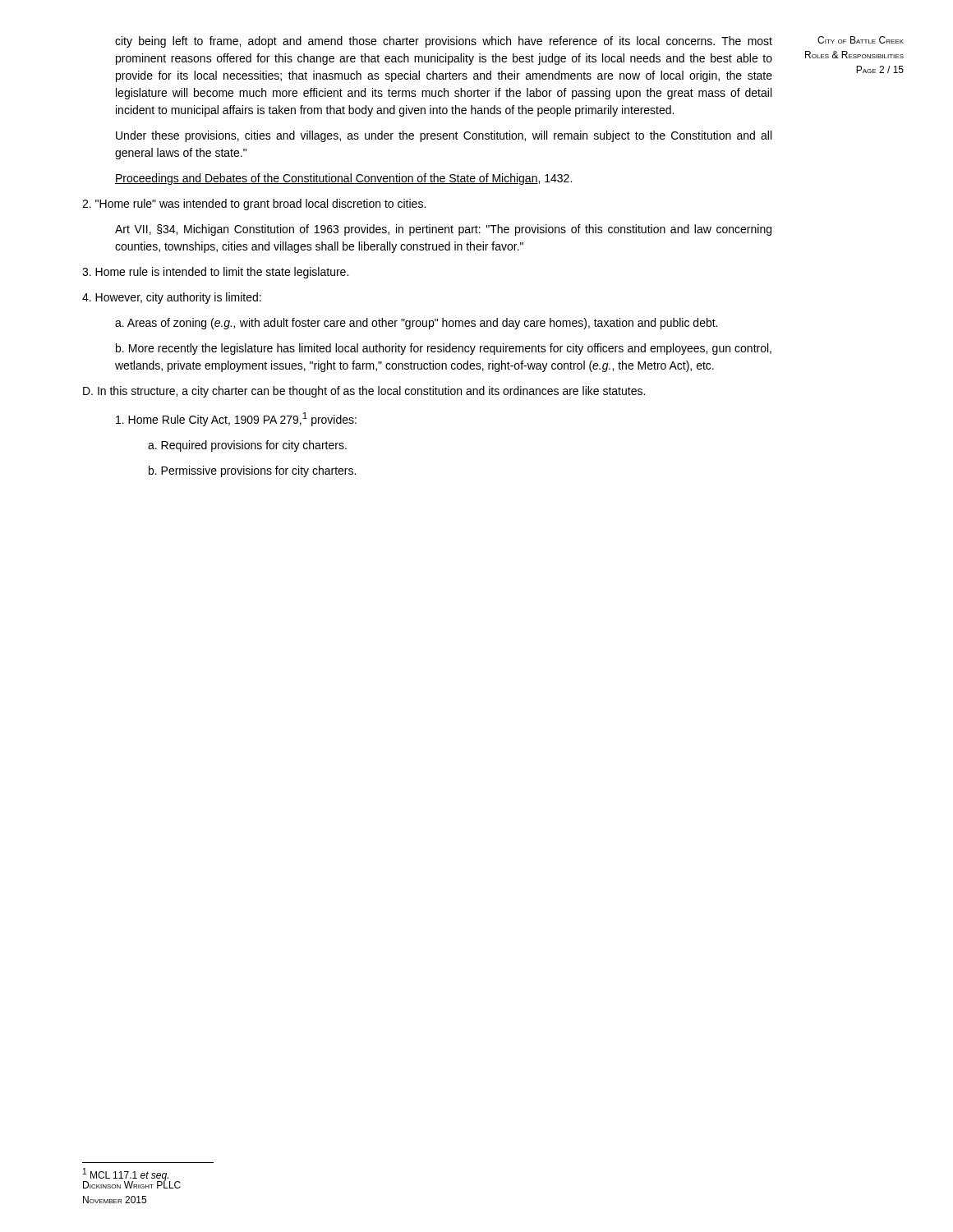Click on the text starting "Art VII, §34, Michigan Constitution of"
Viewport: 953px width, 1232px height.
(444, 238)
